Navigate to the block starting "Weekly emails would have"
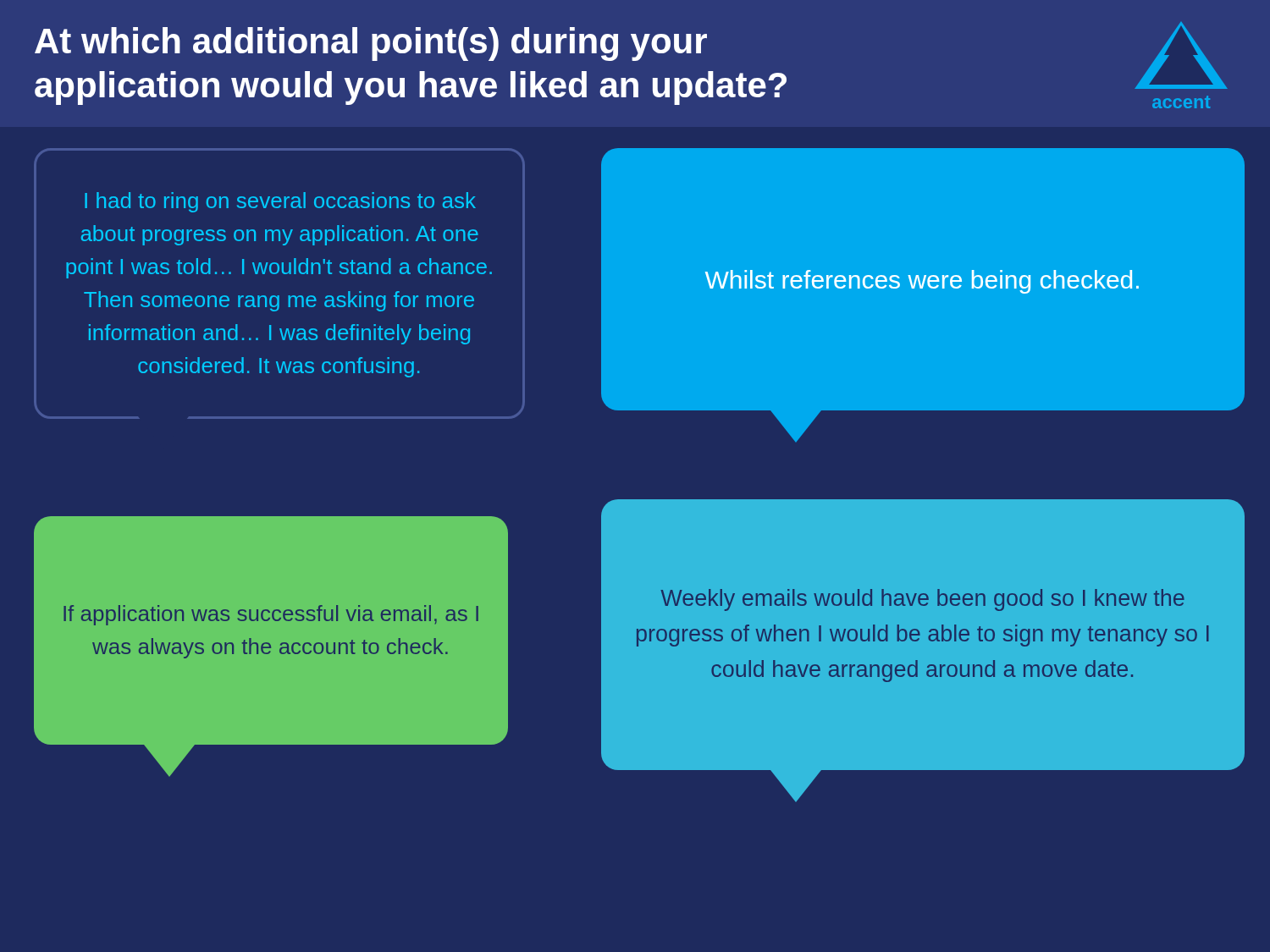The width and height of the screenshot is (1270, 952). [x=923, y=634]
